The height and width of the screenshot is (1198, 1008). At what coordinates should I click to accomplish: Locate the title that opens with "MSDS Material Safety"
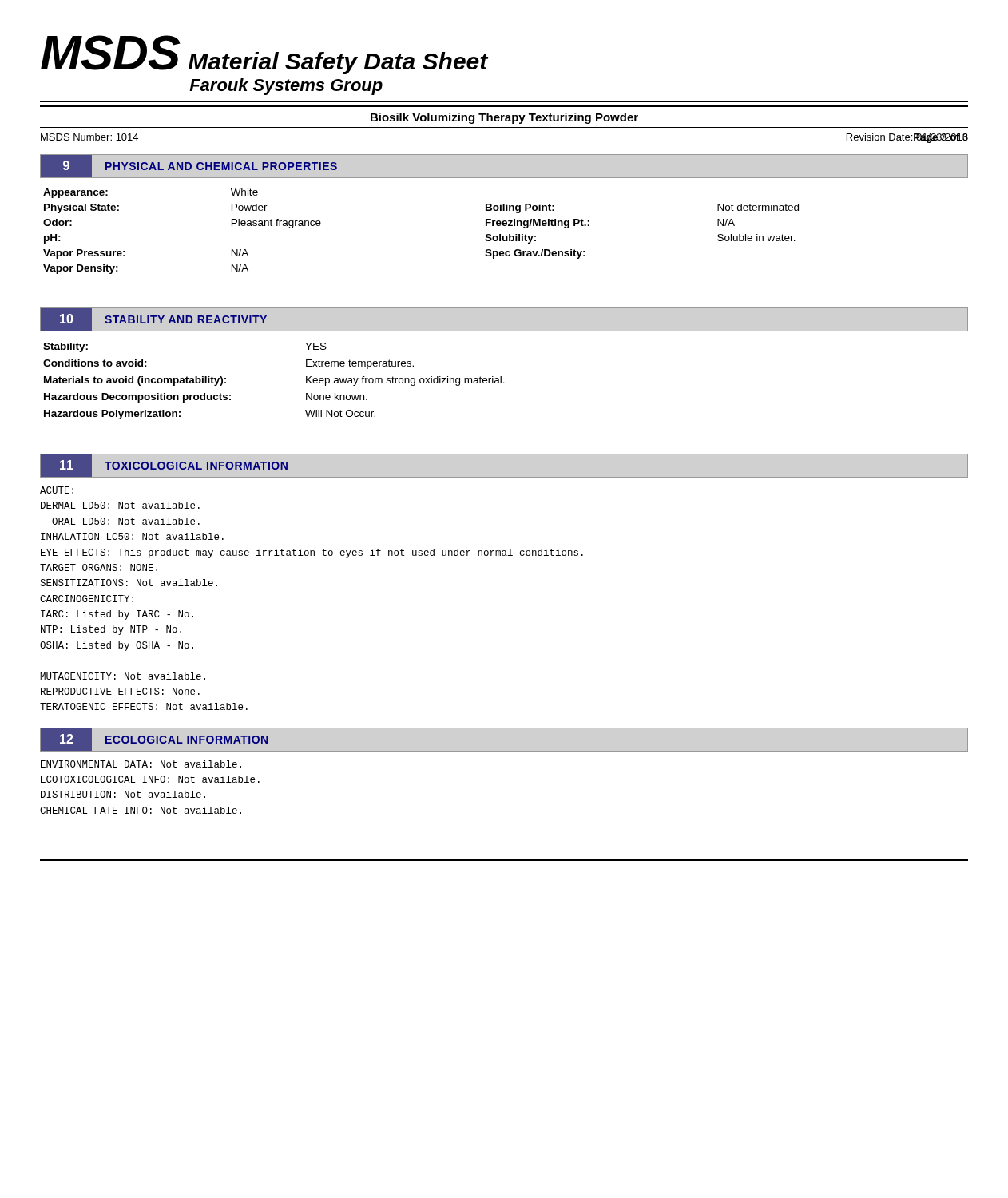[x=264, y=55]
